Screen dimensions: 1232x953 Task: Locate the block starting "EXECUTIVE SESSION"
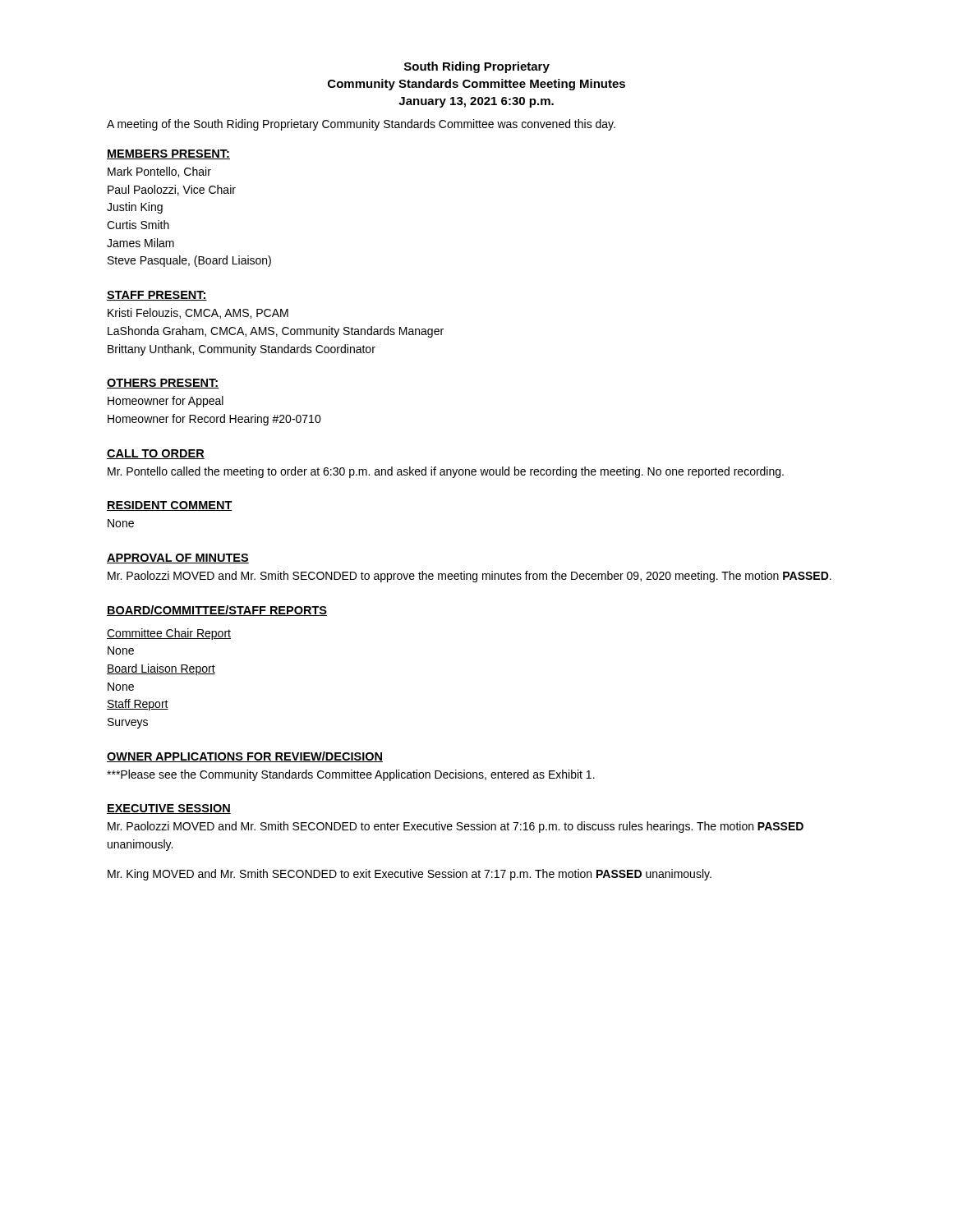(169, 809)
